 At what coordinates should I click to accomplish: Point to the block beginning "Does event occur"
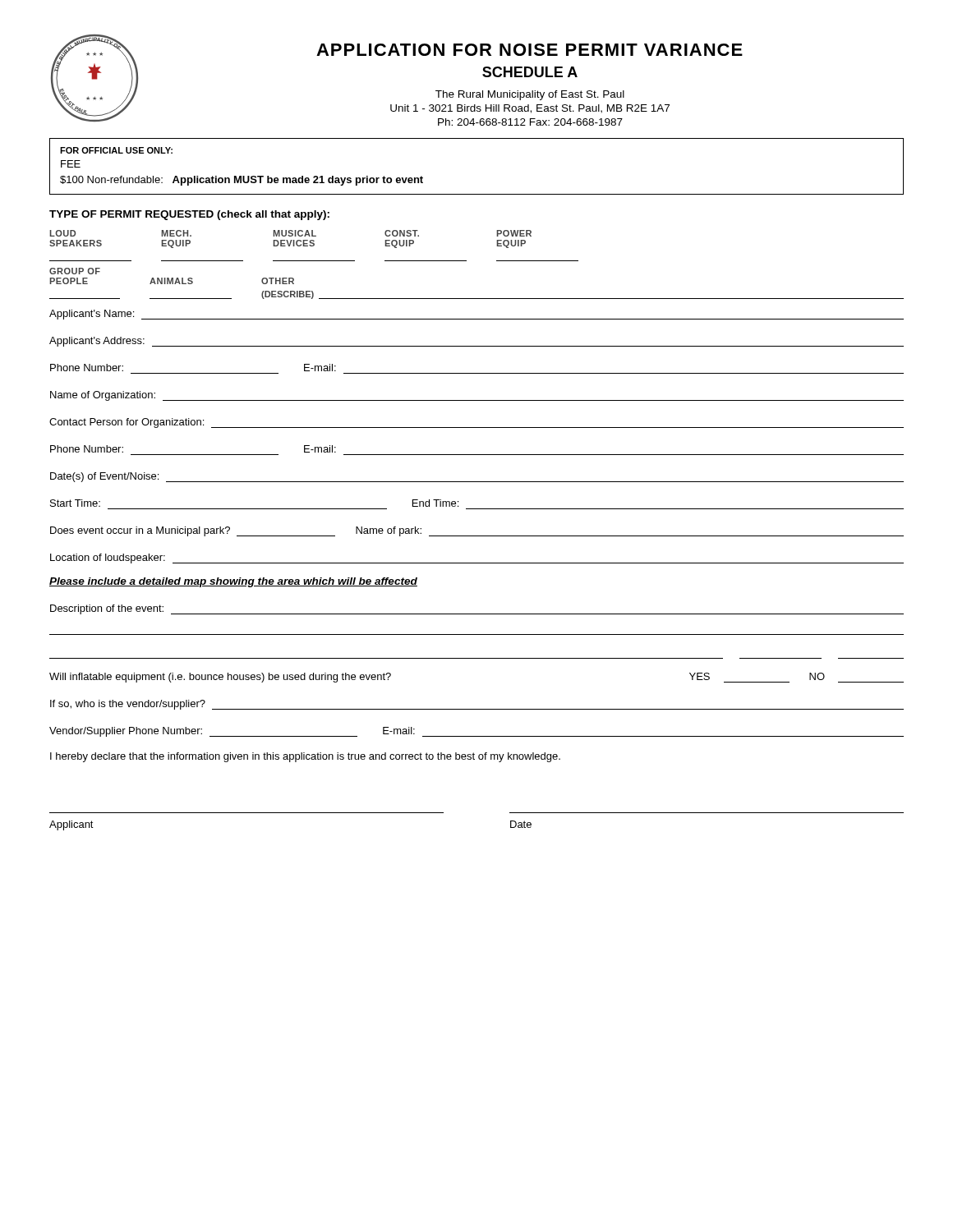476,529
